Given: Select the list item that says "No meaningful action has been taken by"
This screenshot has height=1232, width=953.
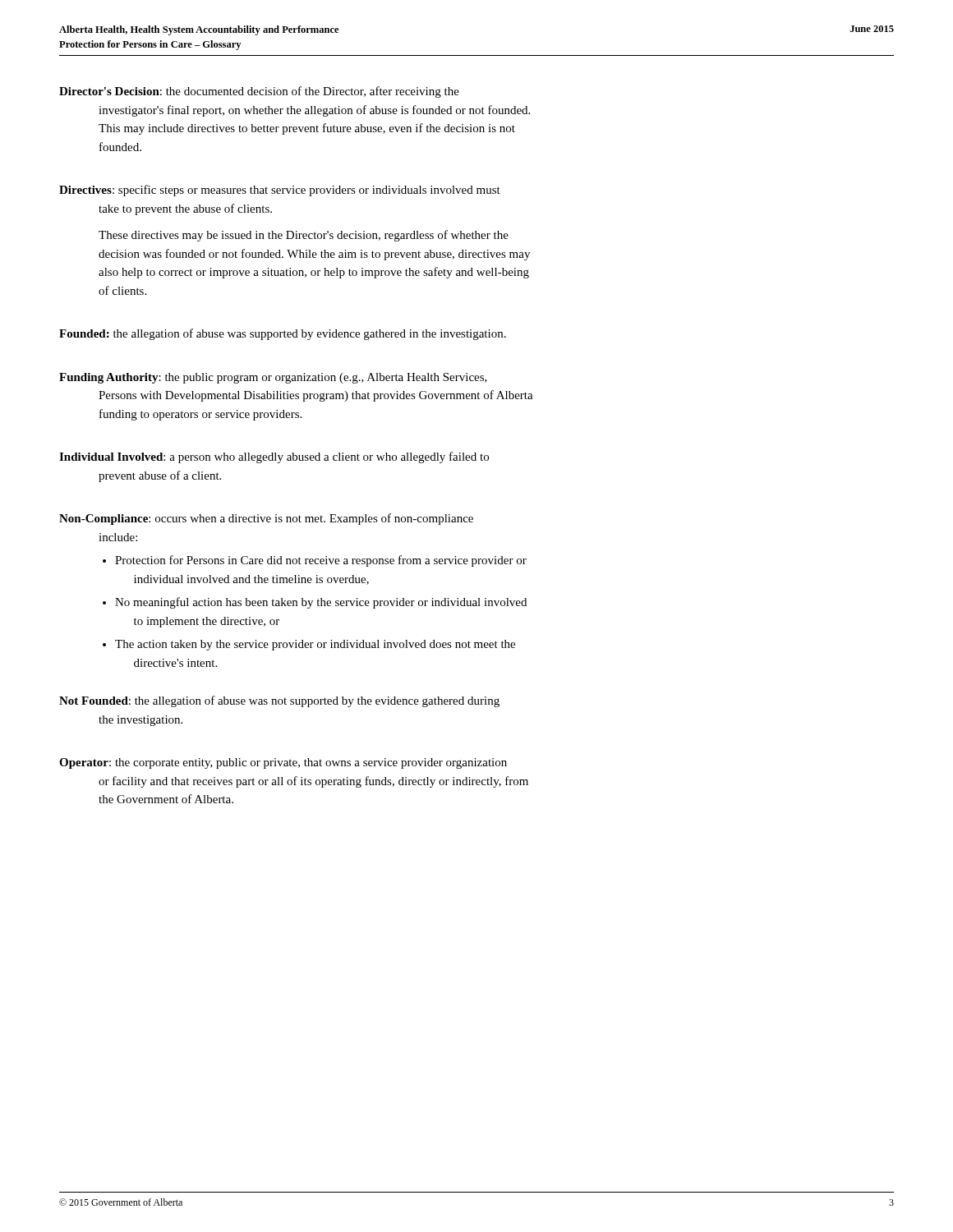Looking at the screenshot, I should [476, 611].
